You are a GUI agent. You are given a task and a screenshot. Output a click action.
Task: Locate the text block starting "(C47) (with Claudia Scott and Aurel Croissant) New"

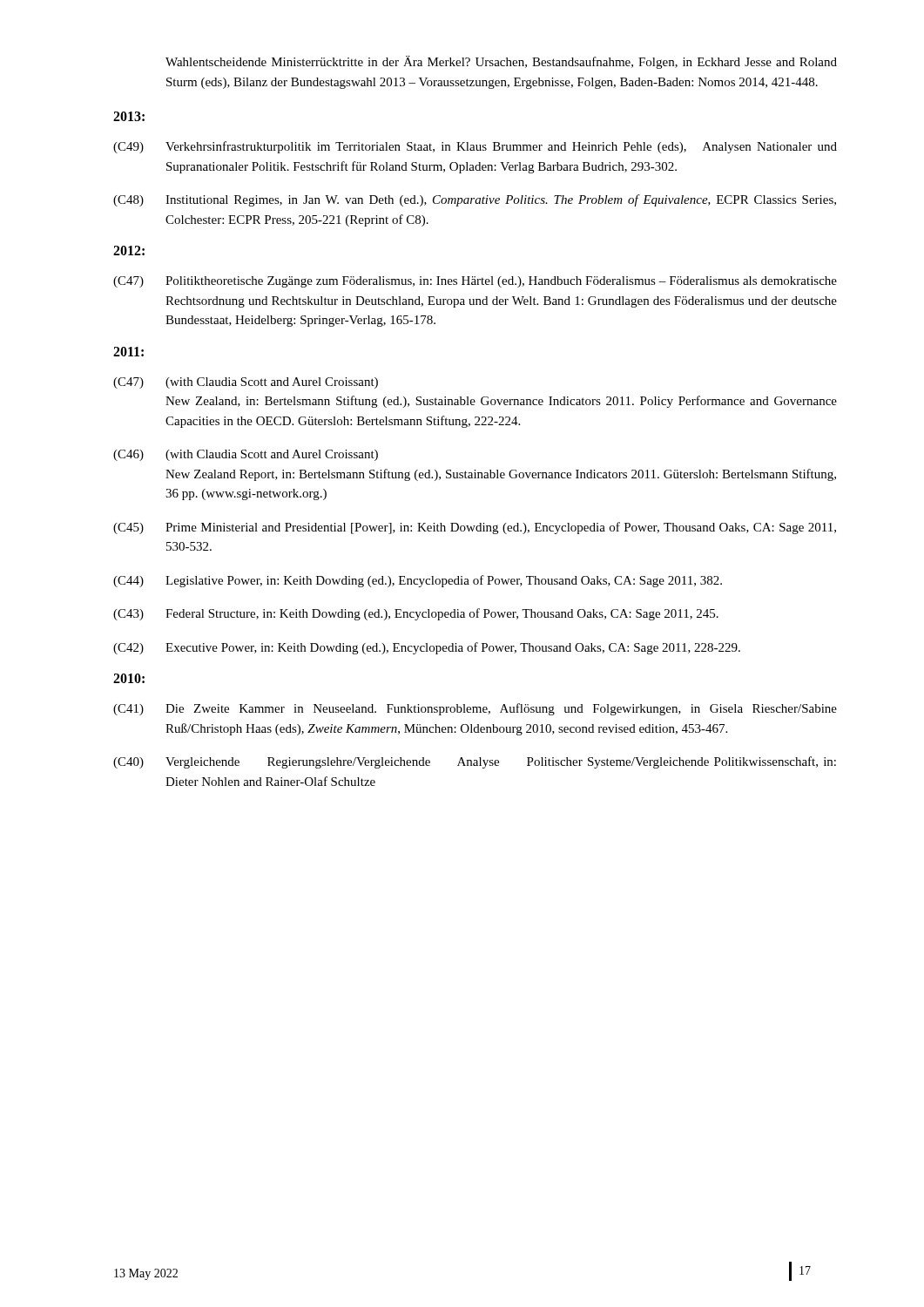(475, 401)
